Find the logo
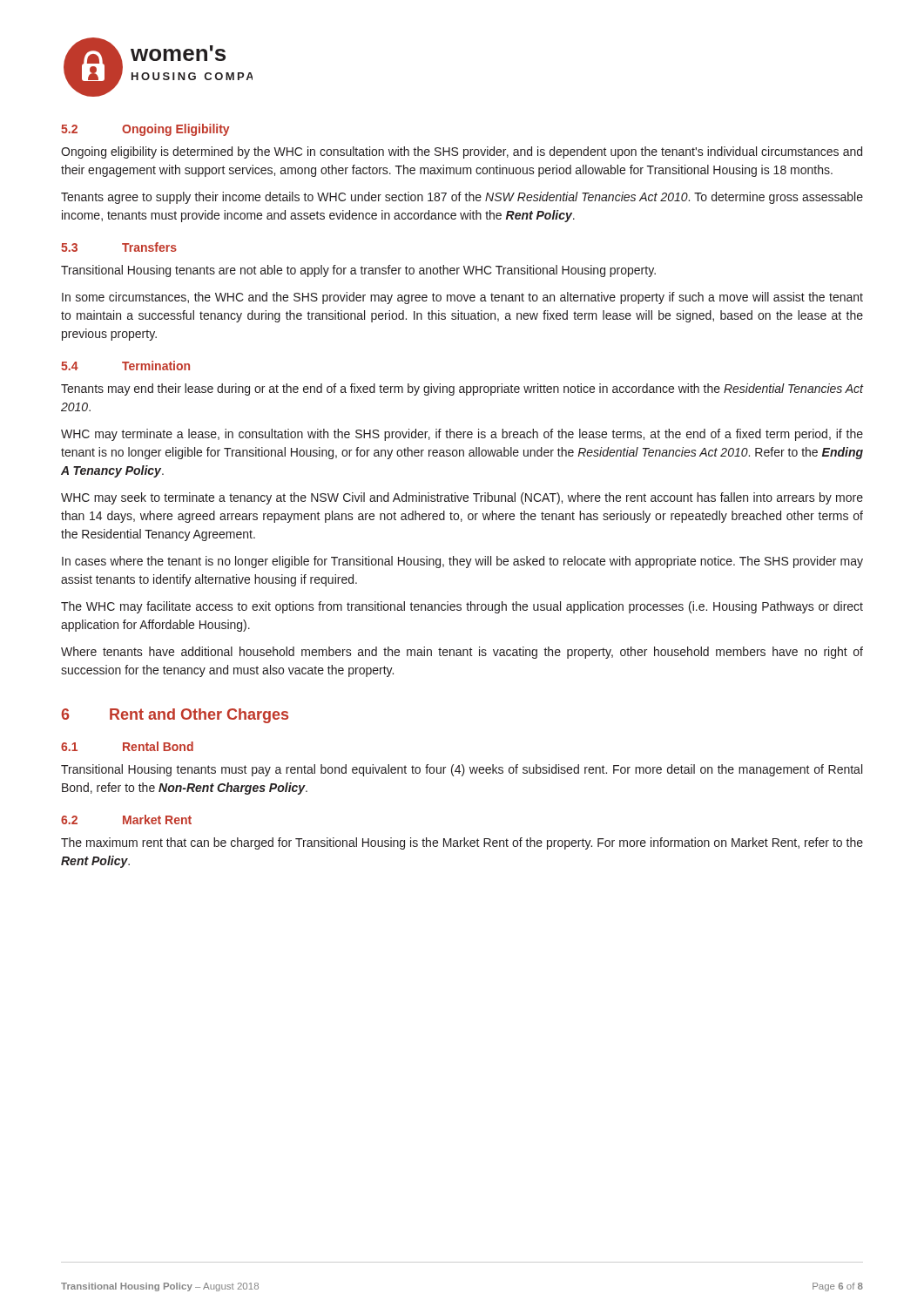 (462, 69)
